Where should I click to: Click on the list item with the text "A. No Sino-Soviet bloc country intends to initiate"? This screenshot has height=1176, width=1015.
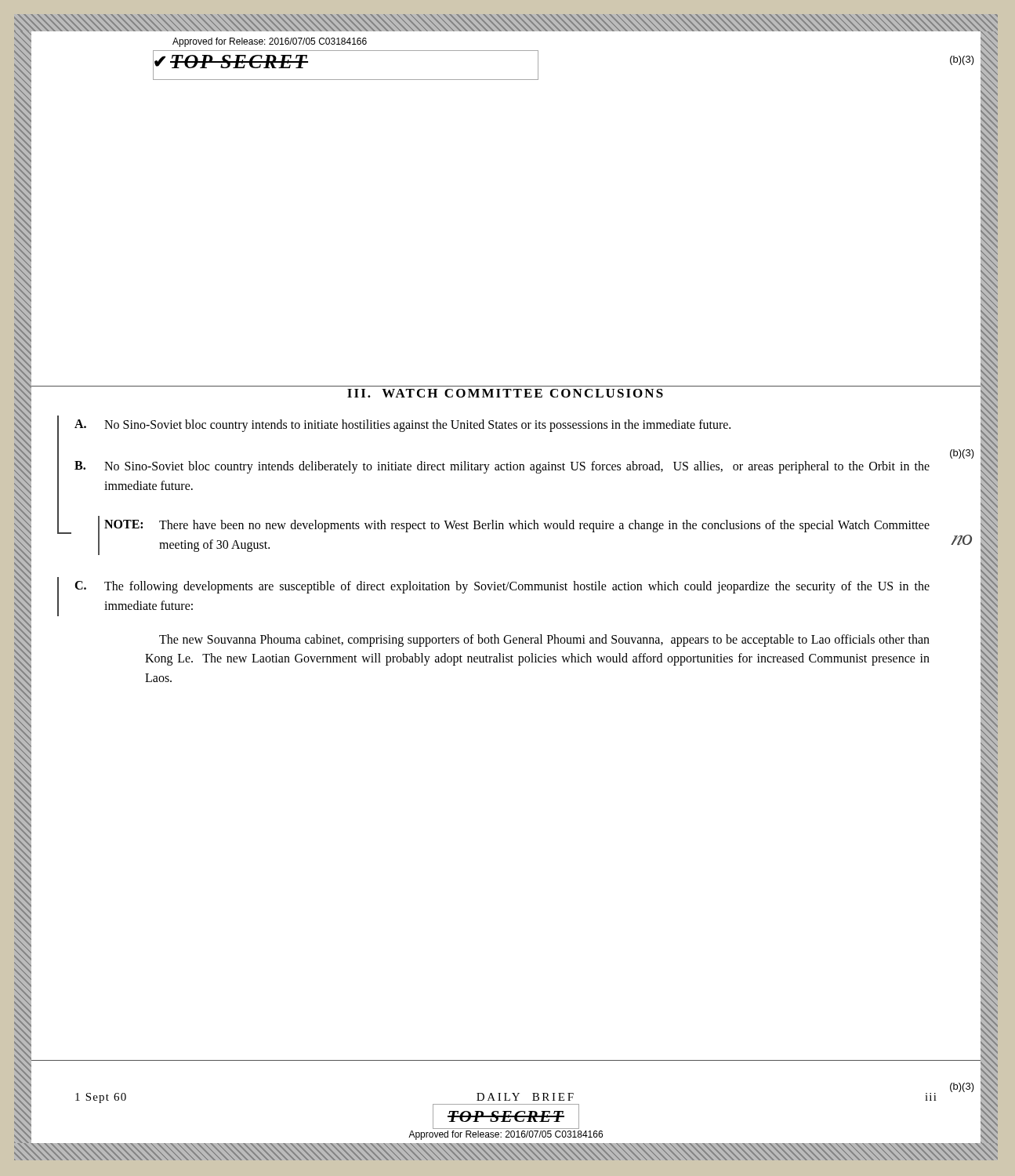pyautogui.click(x=502, y=425)
